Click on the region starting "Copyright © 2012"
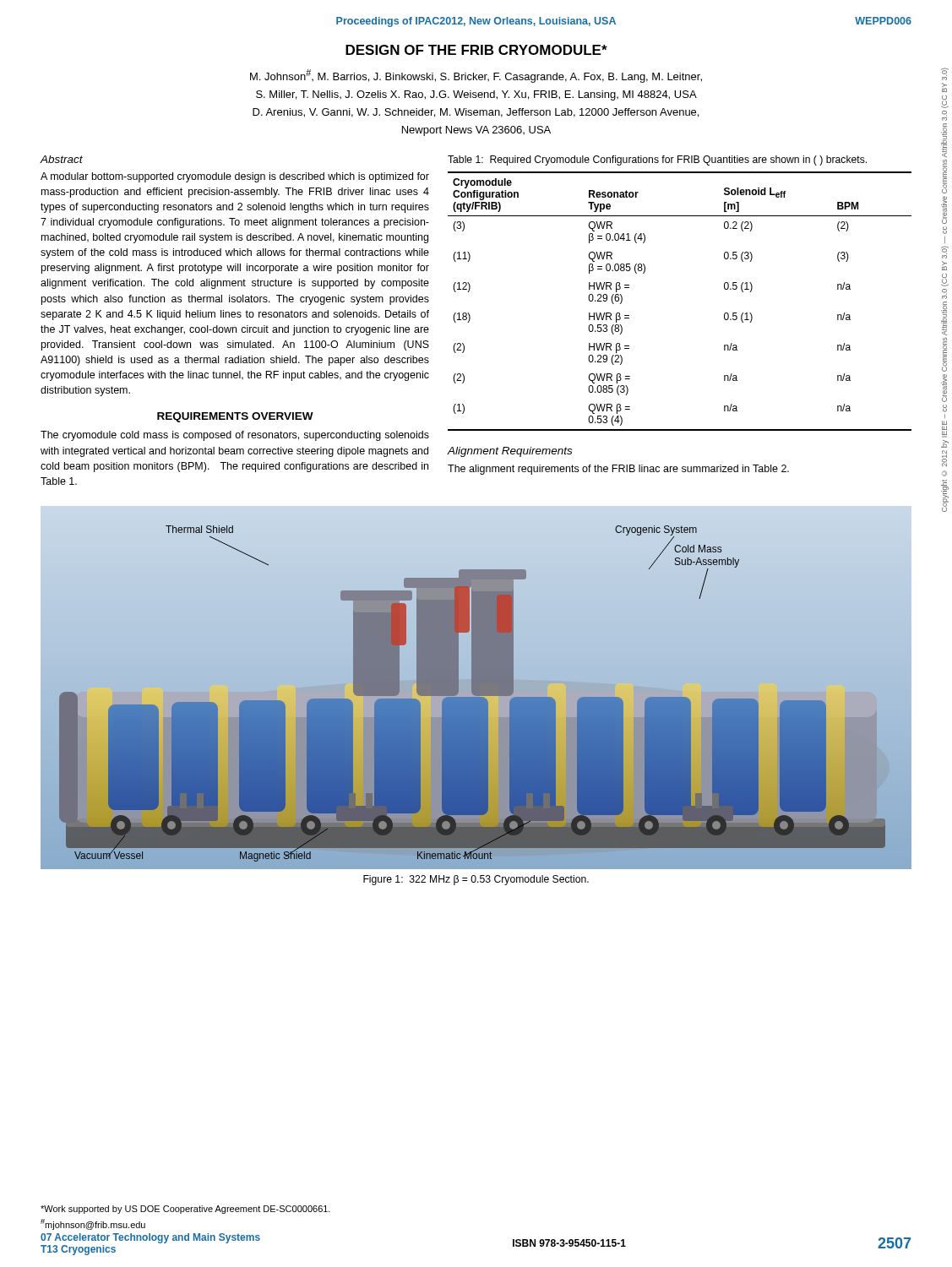 945,290
